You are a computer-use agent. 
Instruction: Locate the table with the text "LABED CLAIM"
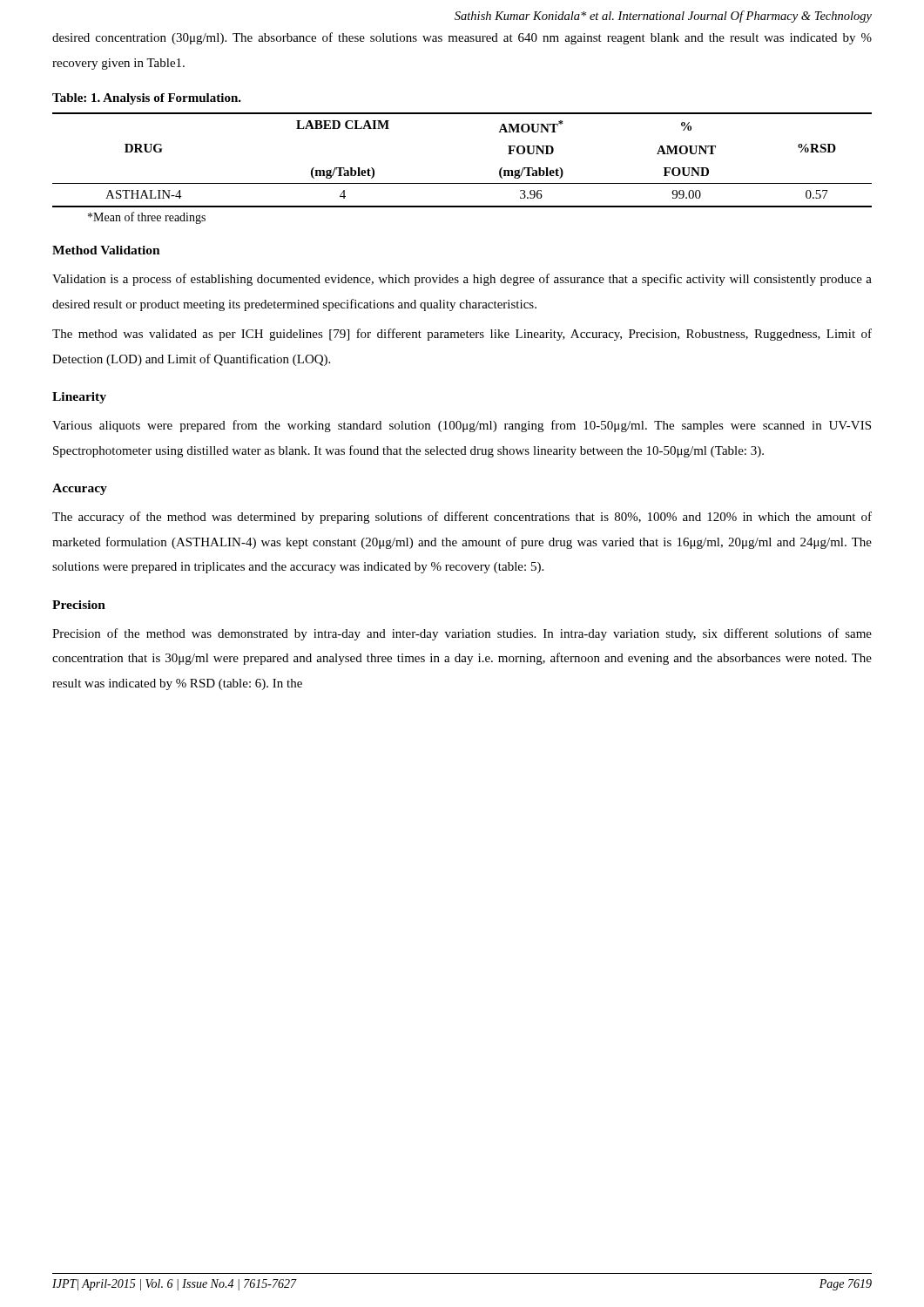(x=462, y=160)
